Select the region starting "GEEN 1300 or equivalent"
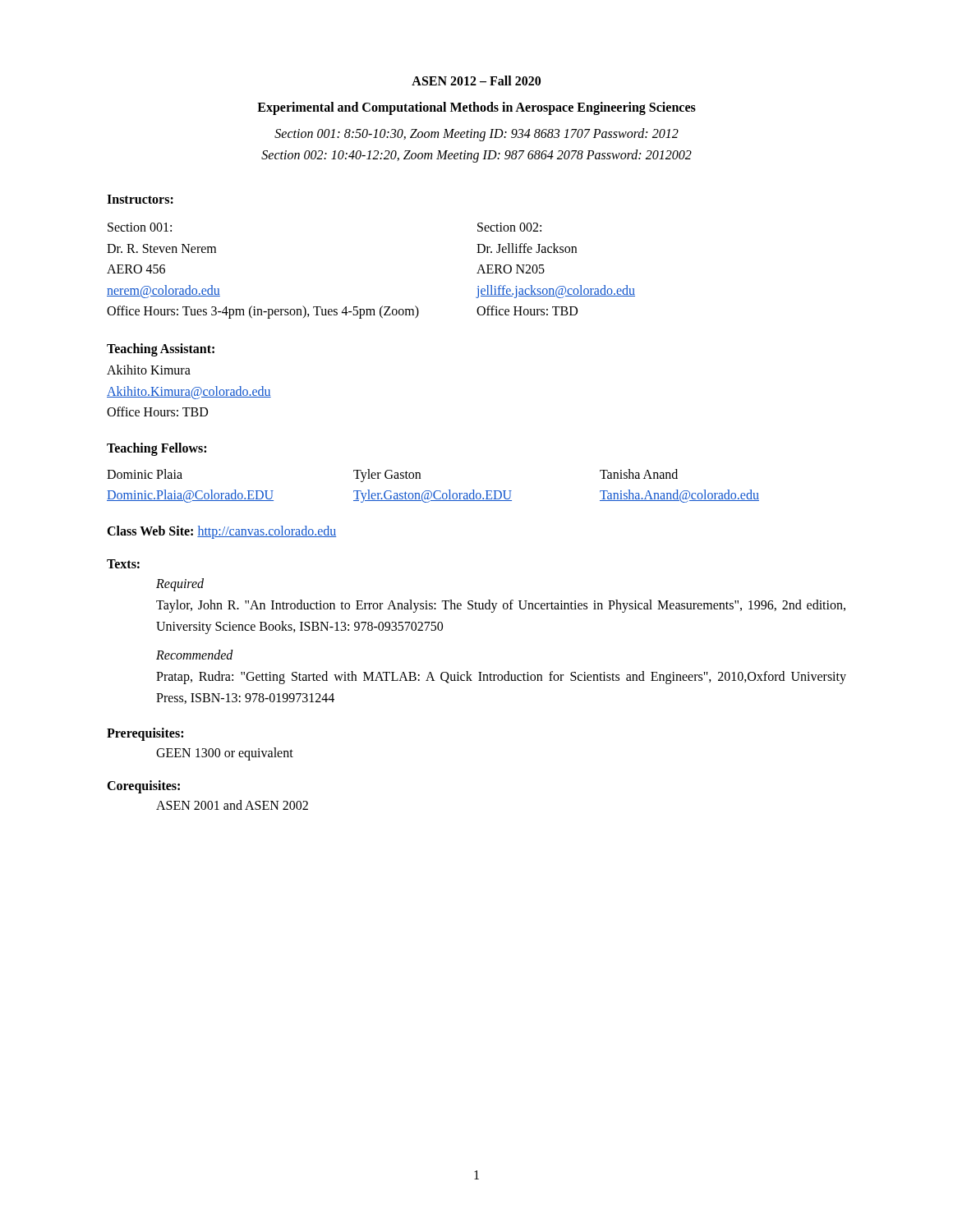 pos(225,753)
